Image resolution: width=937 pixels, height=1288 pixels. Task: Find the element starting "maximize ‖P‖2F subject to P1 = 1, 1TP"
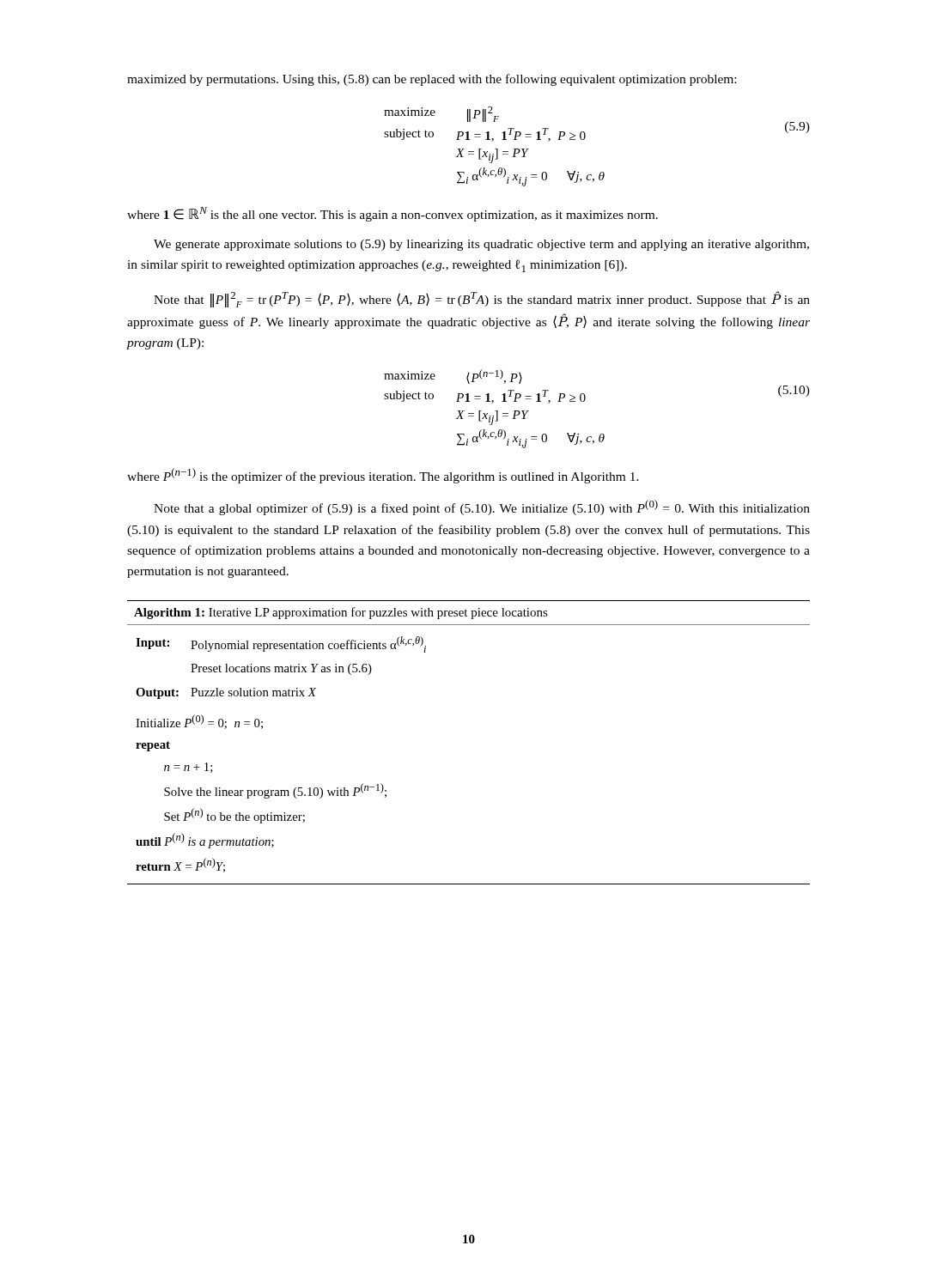[494, 146]
